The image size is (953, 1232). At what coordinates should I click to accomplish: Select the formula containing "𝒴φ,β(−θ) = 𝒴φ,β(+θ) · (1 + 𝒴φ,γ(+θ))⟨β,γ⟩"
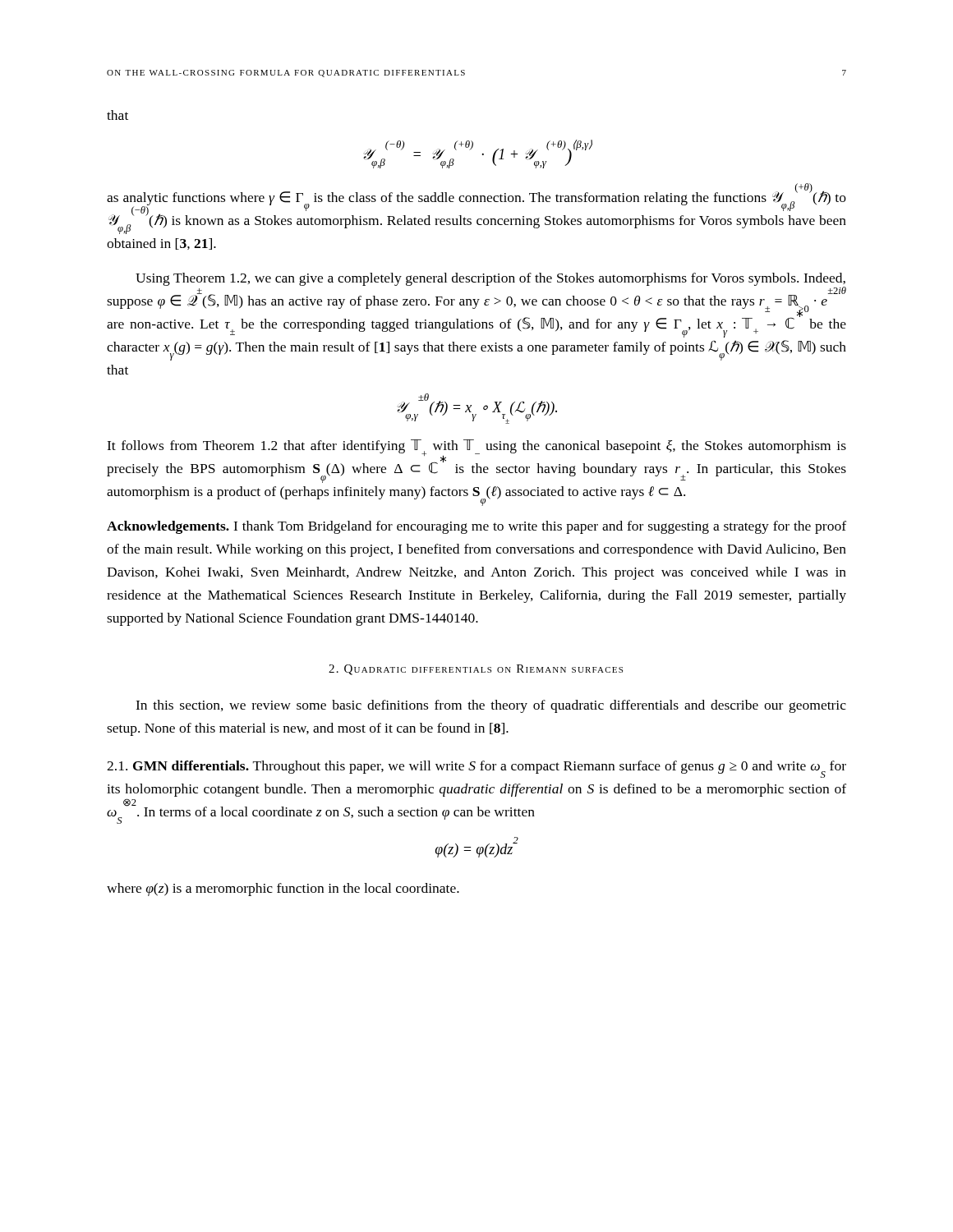476,155
